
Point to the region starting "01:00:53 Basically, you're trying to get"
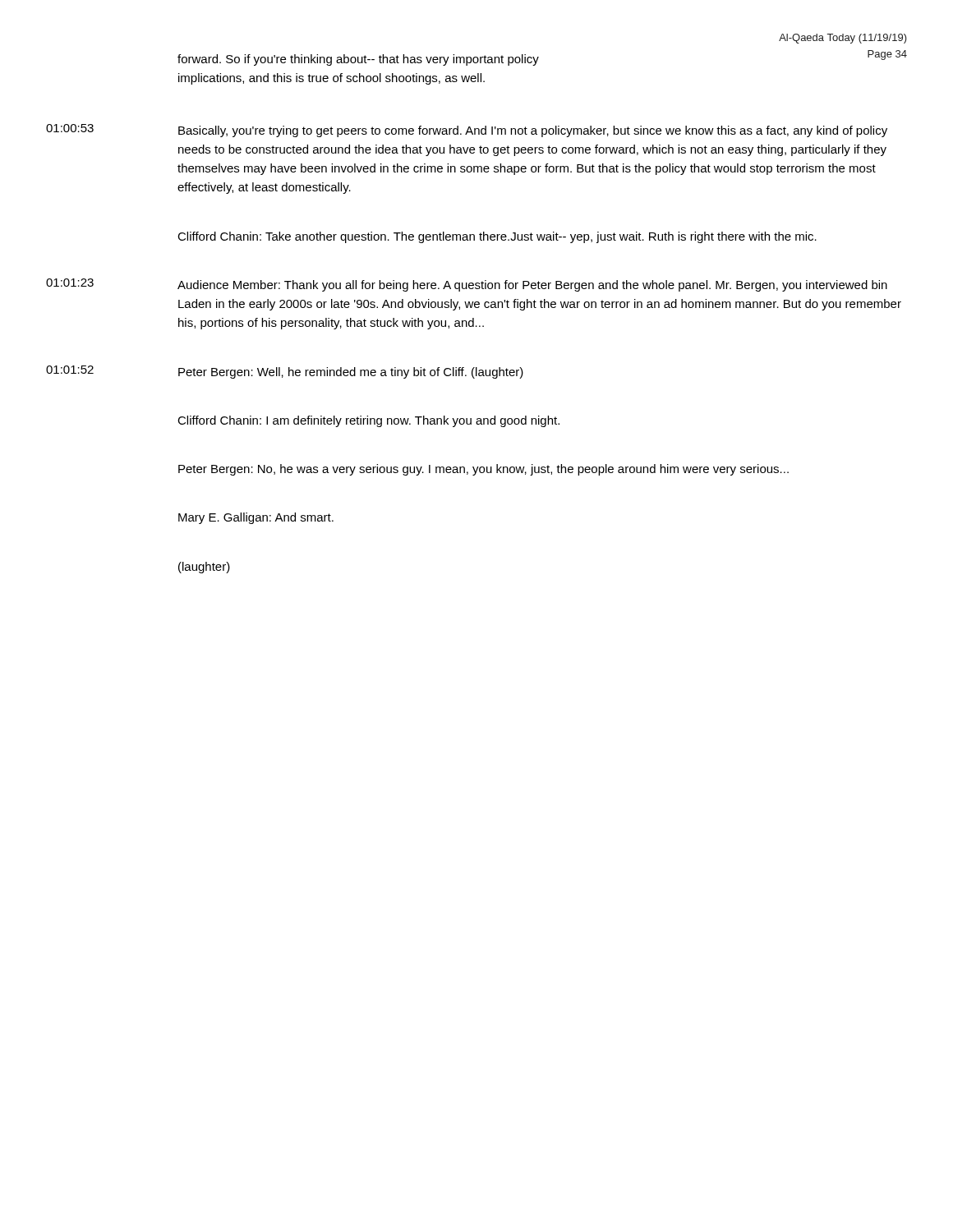(476, 159)
